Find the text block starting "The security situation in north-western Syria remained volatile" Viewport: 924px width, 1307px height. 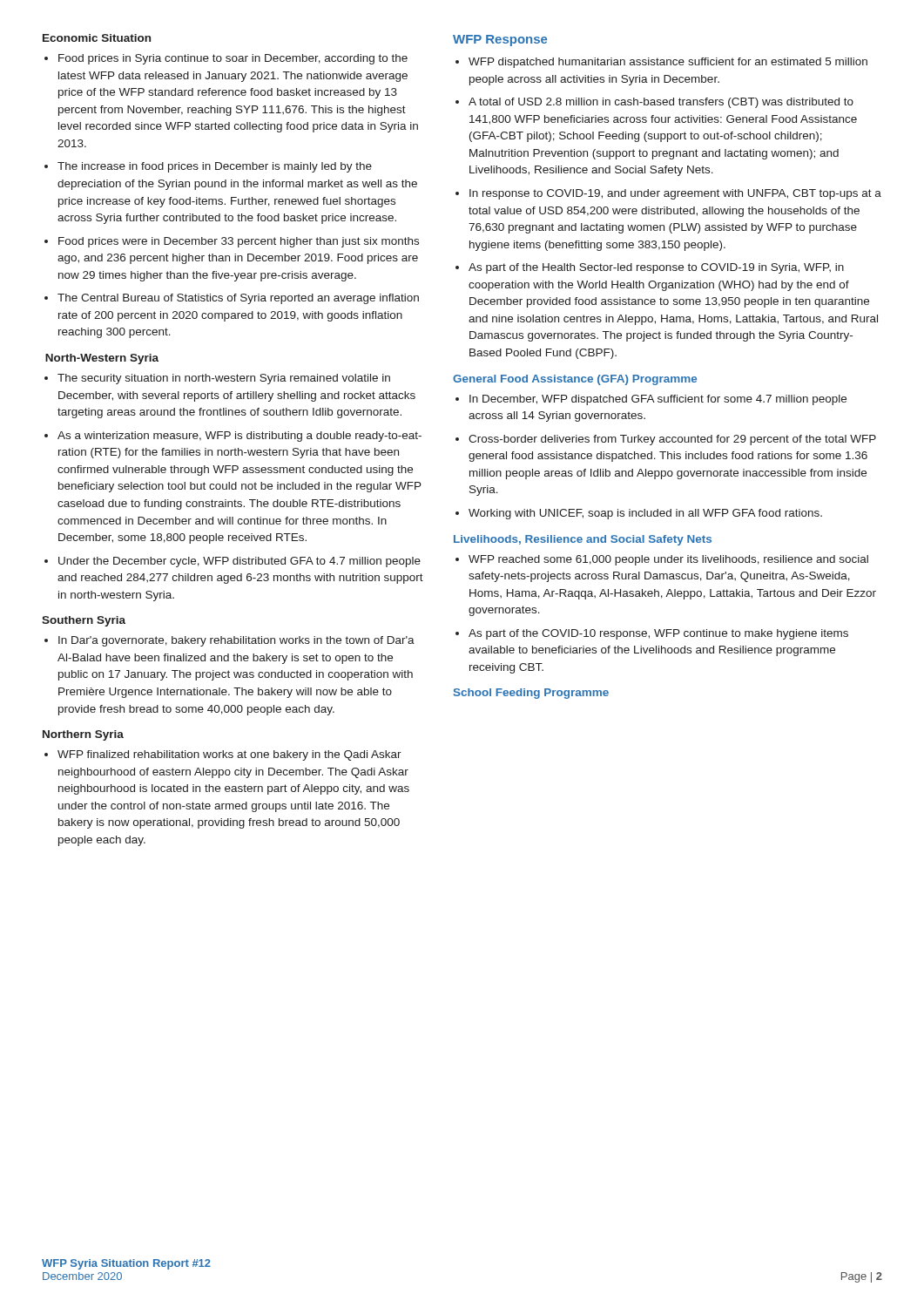pyautogui.click(x=237, y=395)
